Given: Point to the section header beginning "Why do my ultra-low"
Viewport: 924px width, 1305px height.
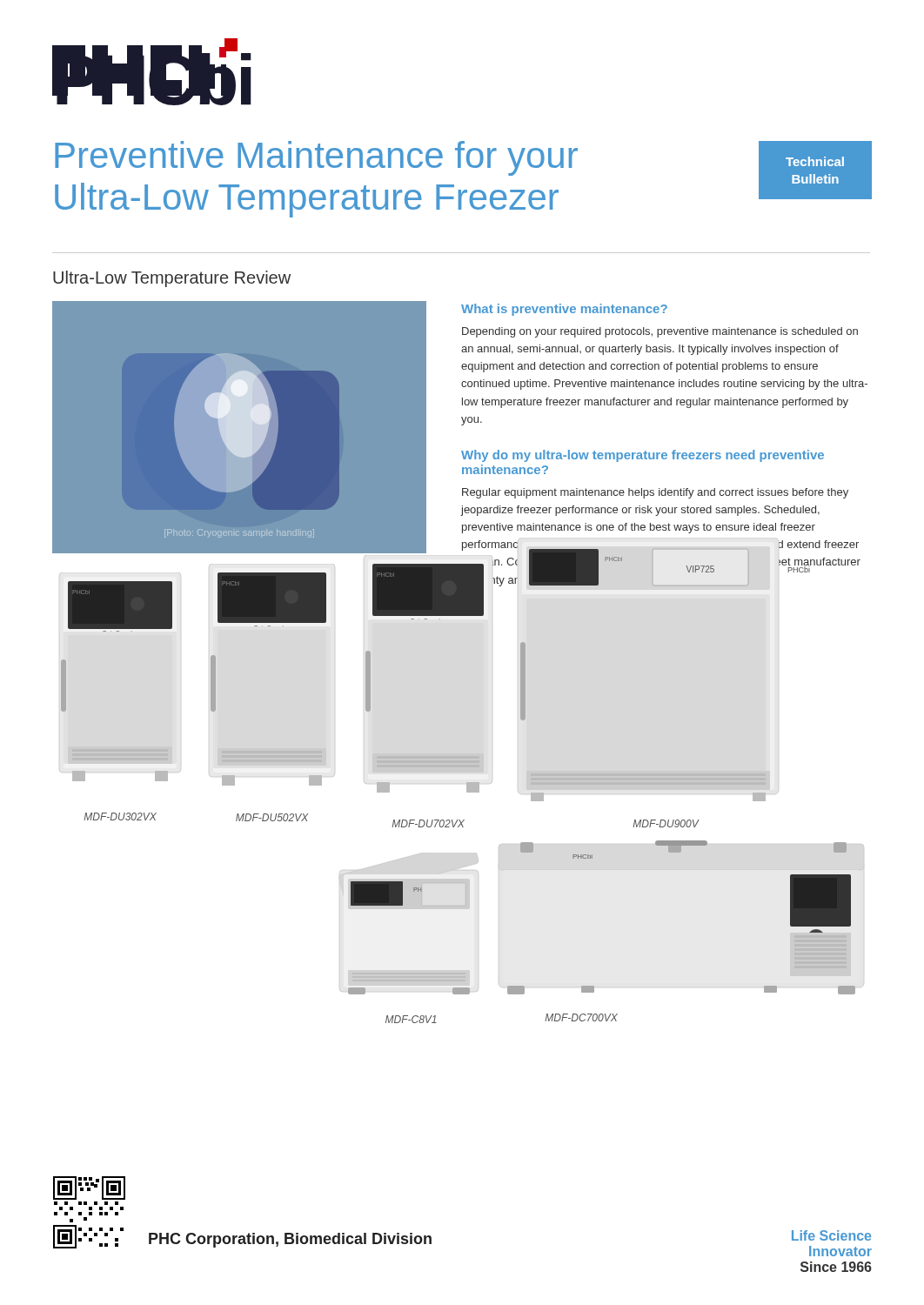Looking at the screenshot, I should pos(666,462).
